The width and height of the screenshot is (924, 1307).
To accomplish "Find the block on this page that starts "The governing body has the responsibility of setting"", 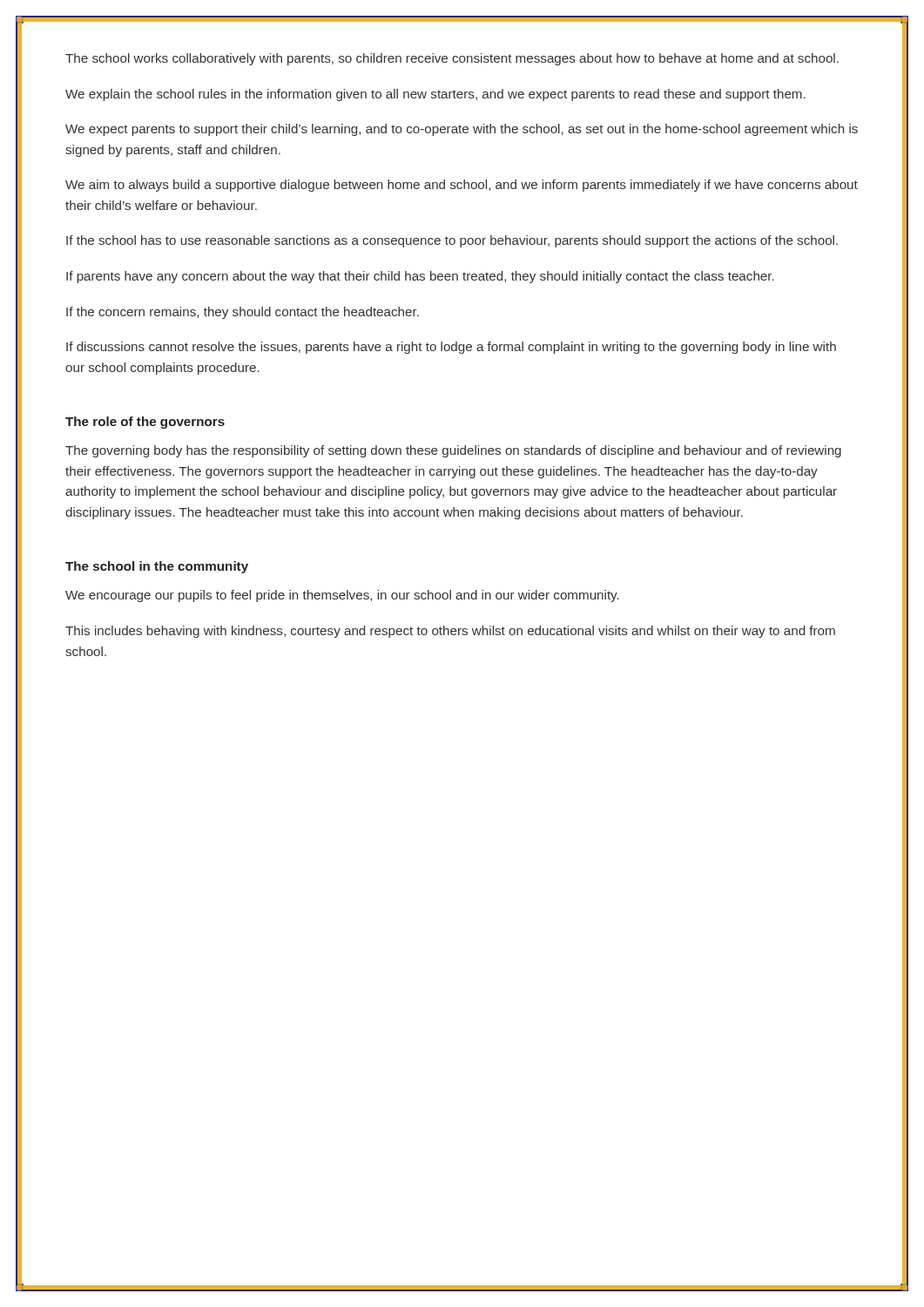I will click(454, 481).
